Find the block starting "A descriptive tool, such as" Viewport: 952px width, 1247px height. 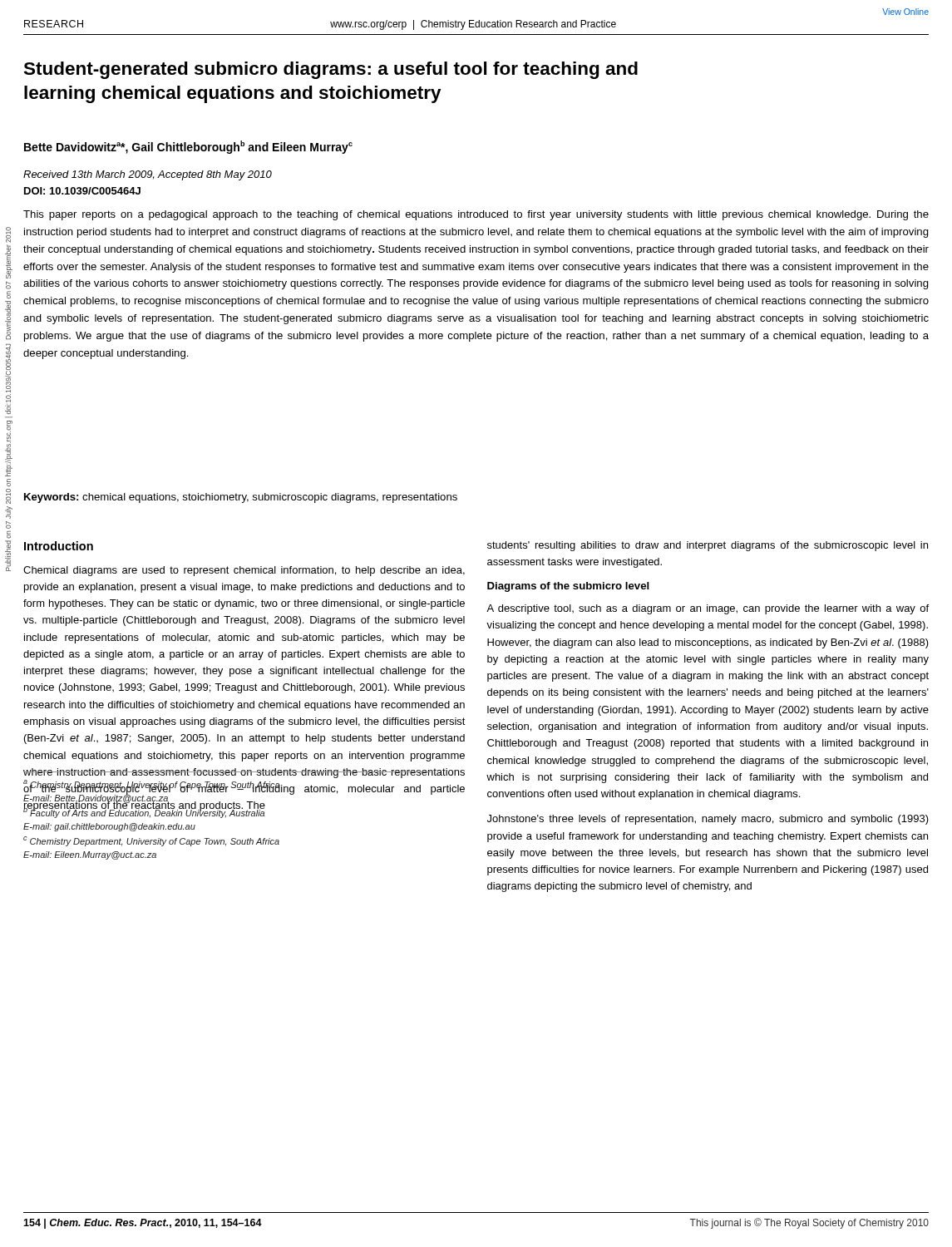(708, 748)
